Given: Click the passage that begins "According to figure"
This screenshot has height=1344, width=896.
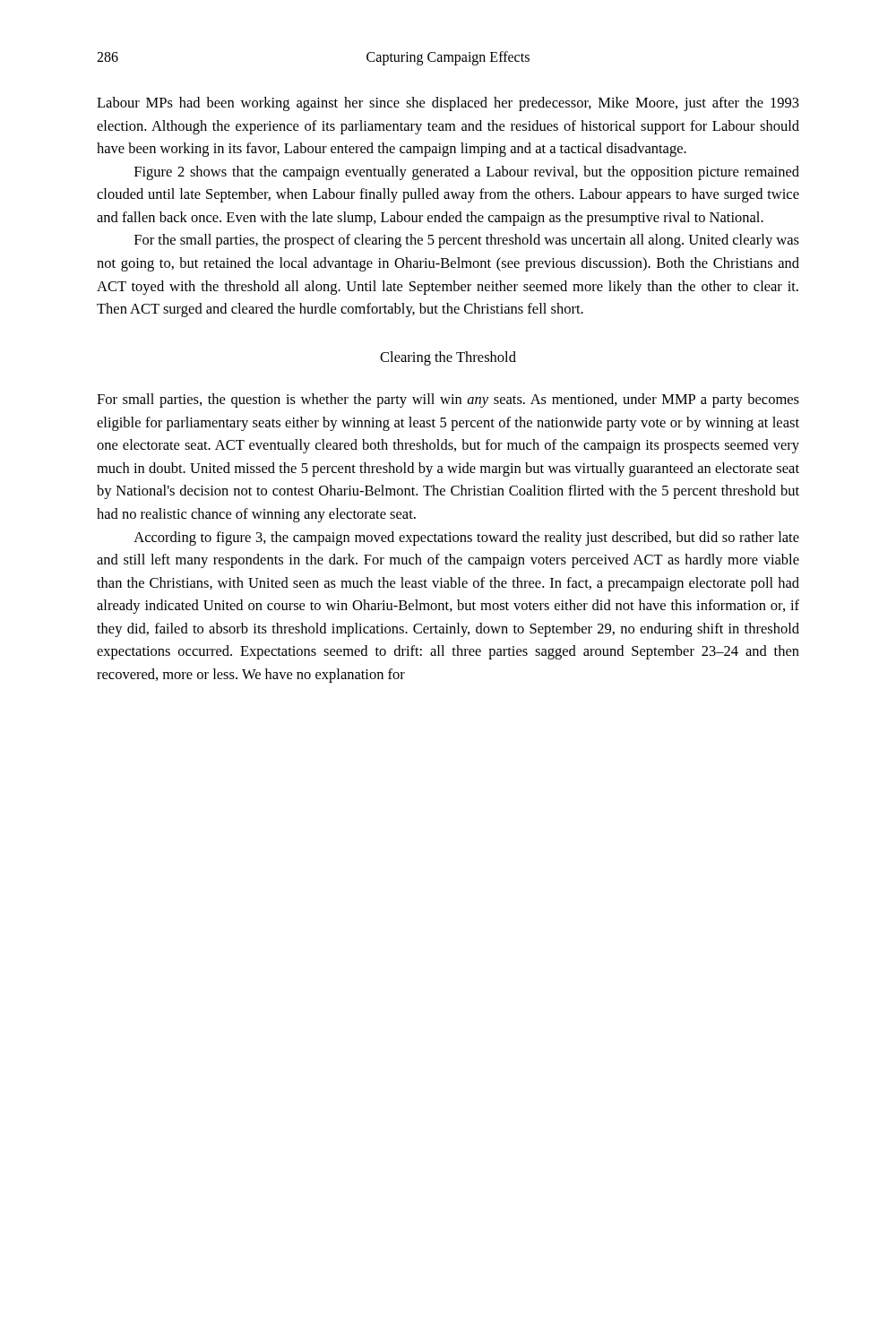Looking at the screenshot, I should point(448,606).
